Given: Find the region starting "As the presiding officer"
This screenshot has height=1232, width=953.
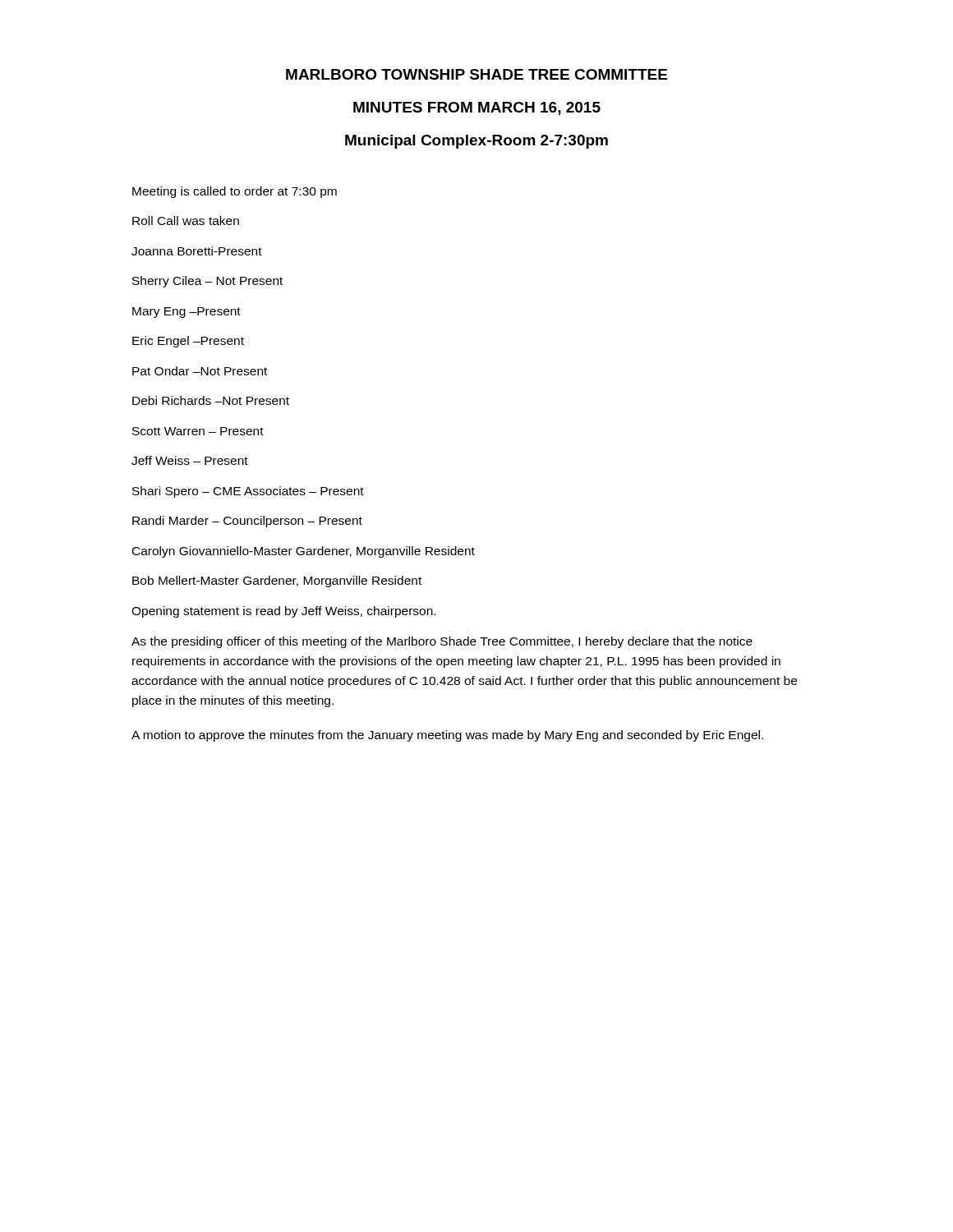Looking at the screenshot, I should point(464,671).
